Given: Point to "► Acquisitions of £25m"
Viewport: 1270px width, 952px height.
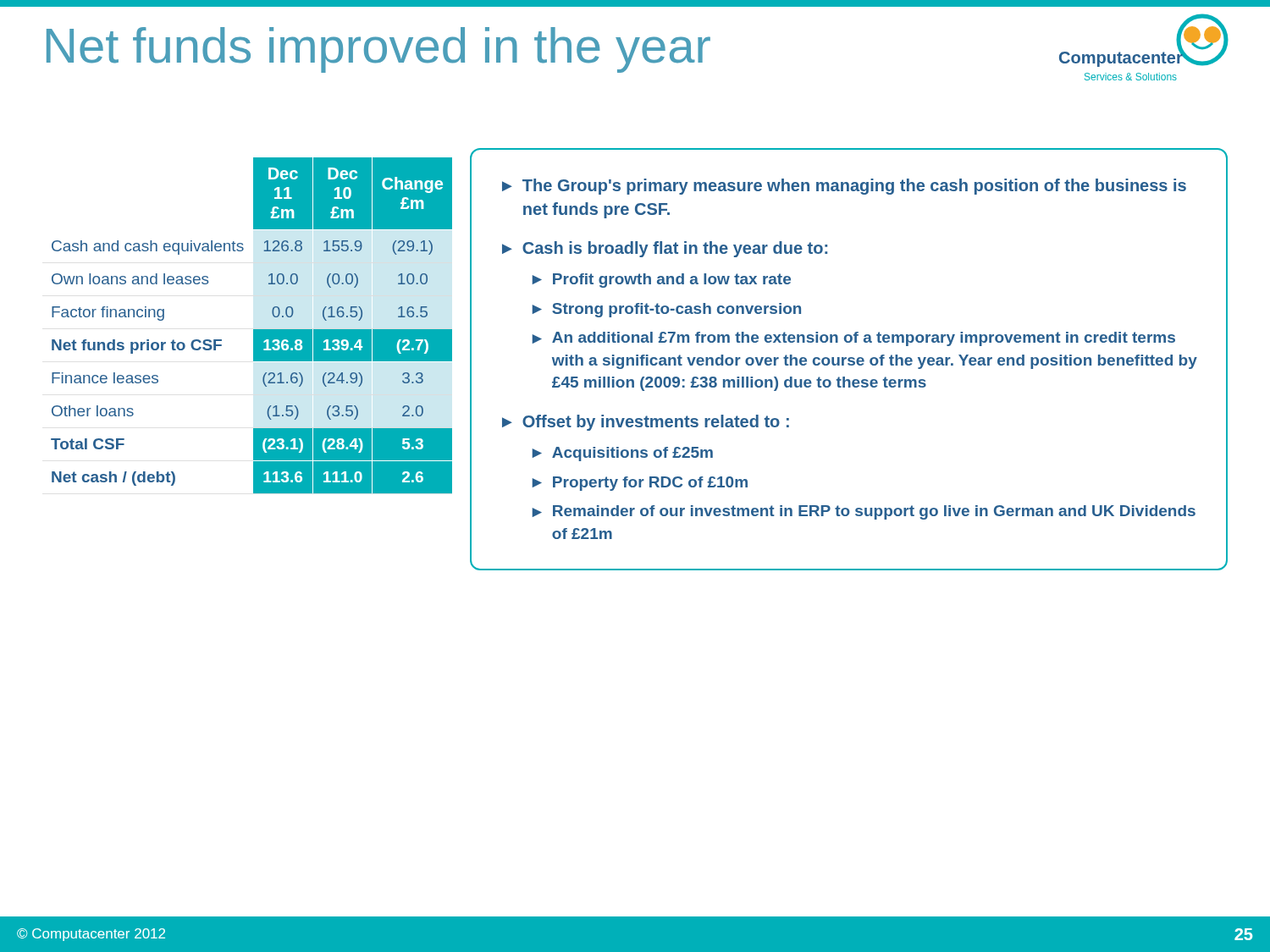Looking at the screenshot, I should pyautogui.click(x=621, y=453).
